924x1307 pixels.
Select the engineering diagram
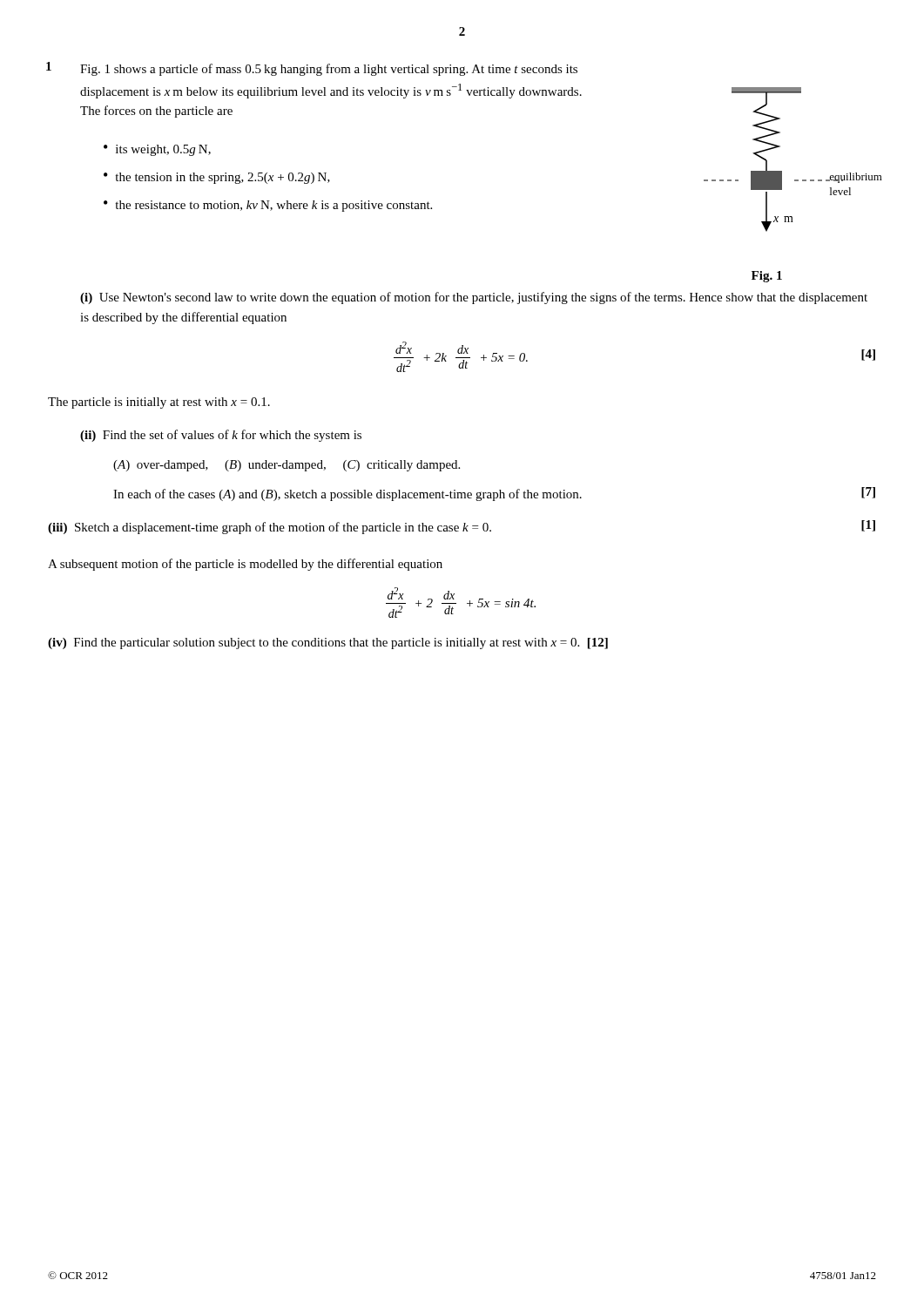(767, 174)
